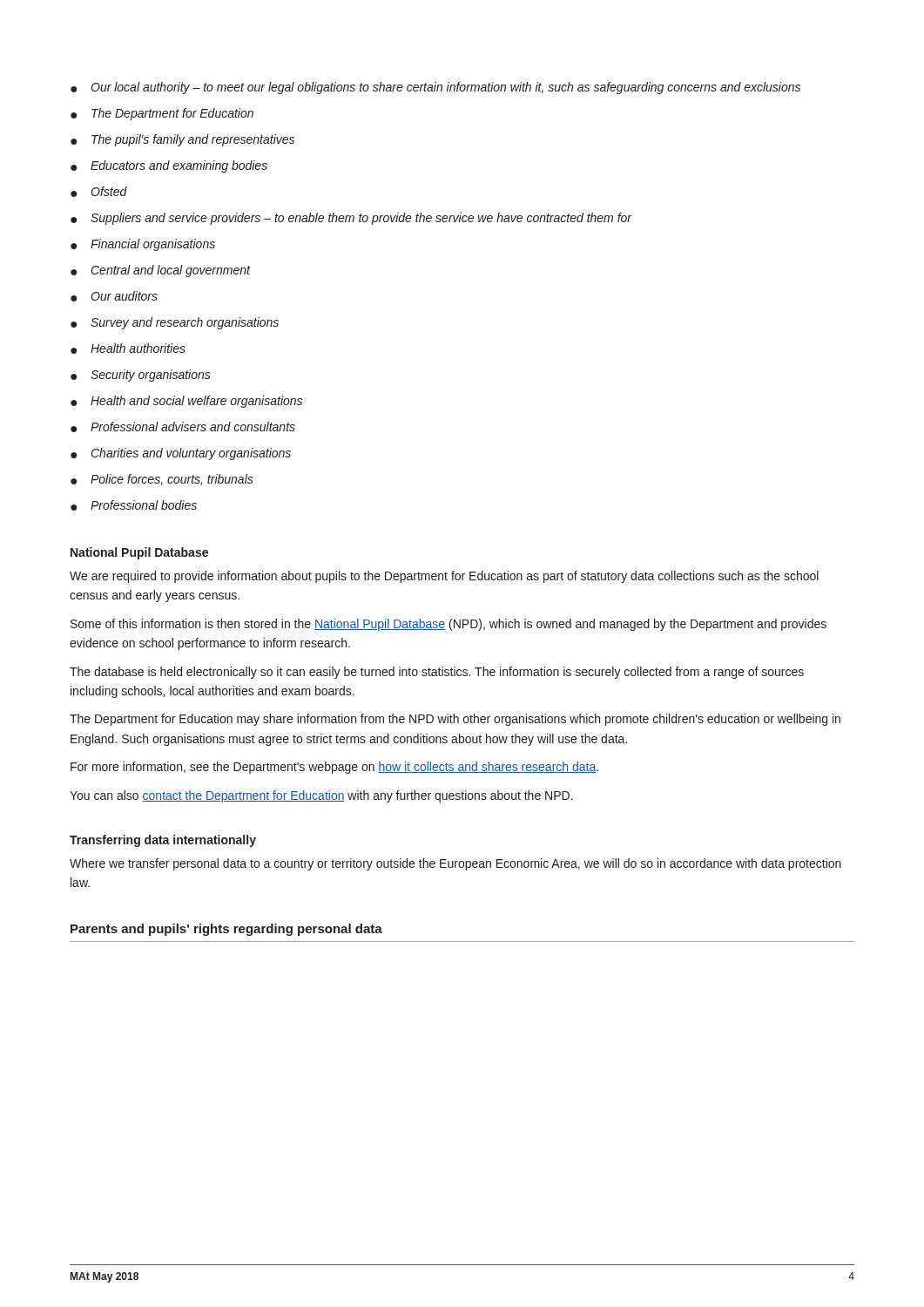Locate the text "● The Department for Education"
This screenshot has height=1307, width=924.
[162, 115]
